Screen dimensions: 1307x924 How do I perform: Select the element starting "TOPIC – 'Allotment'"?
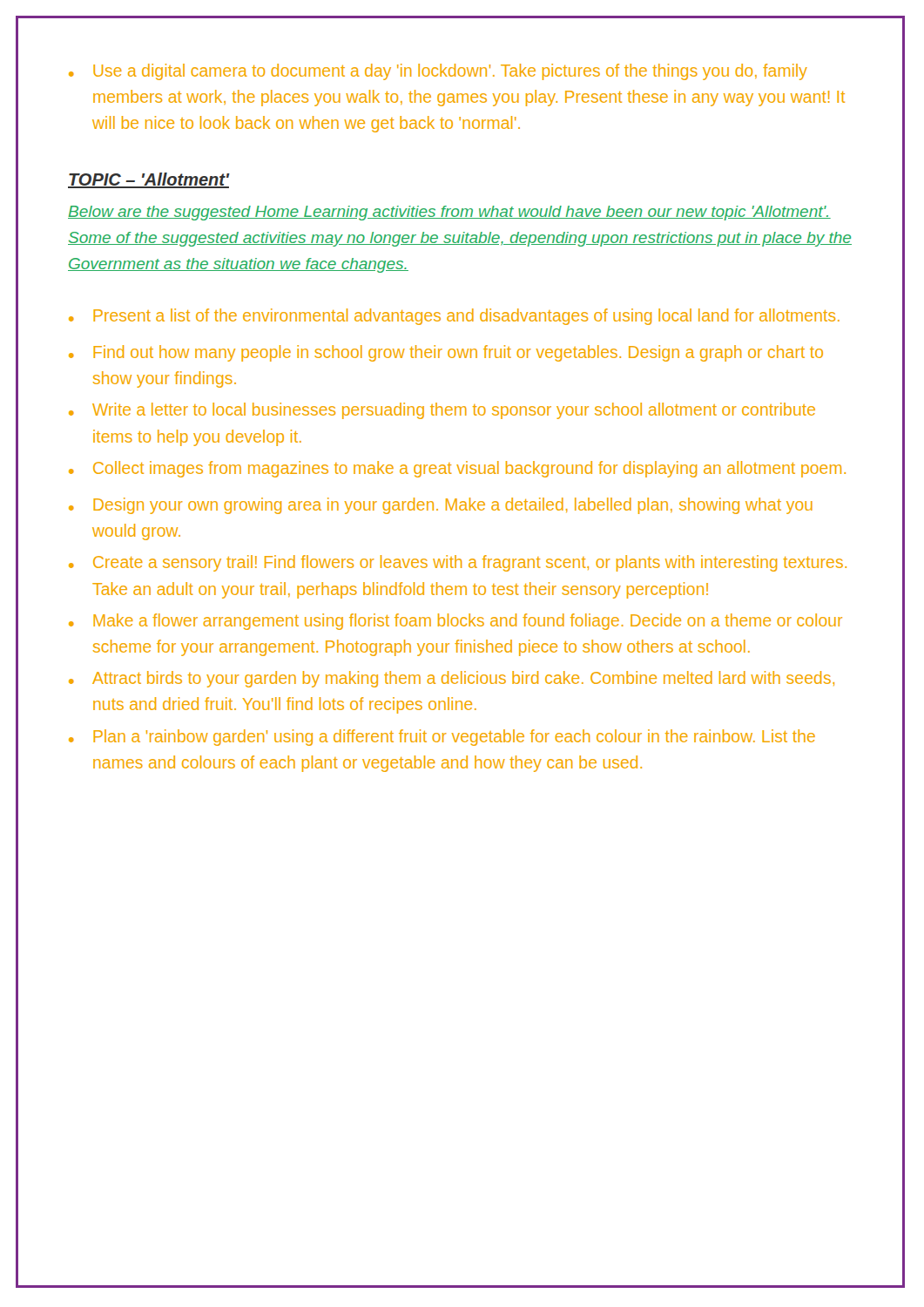pyautogui.click(x=148, y=179)
